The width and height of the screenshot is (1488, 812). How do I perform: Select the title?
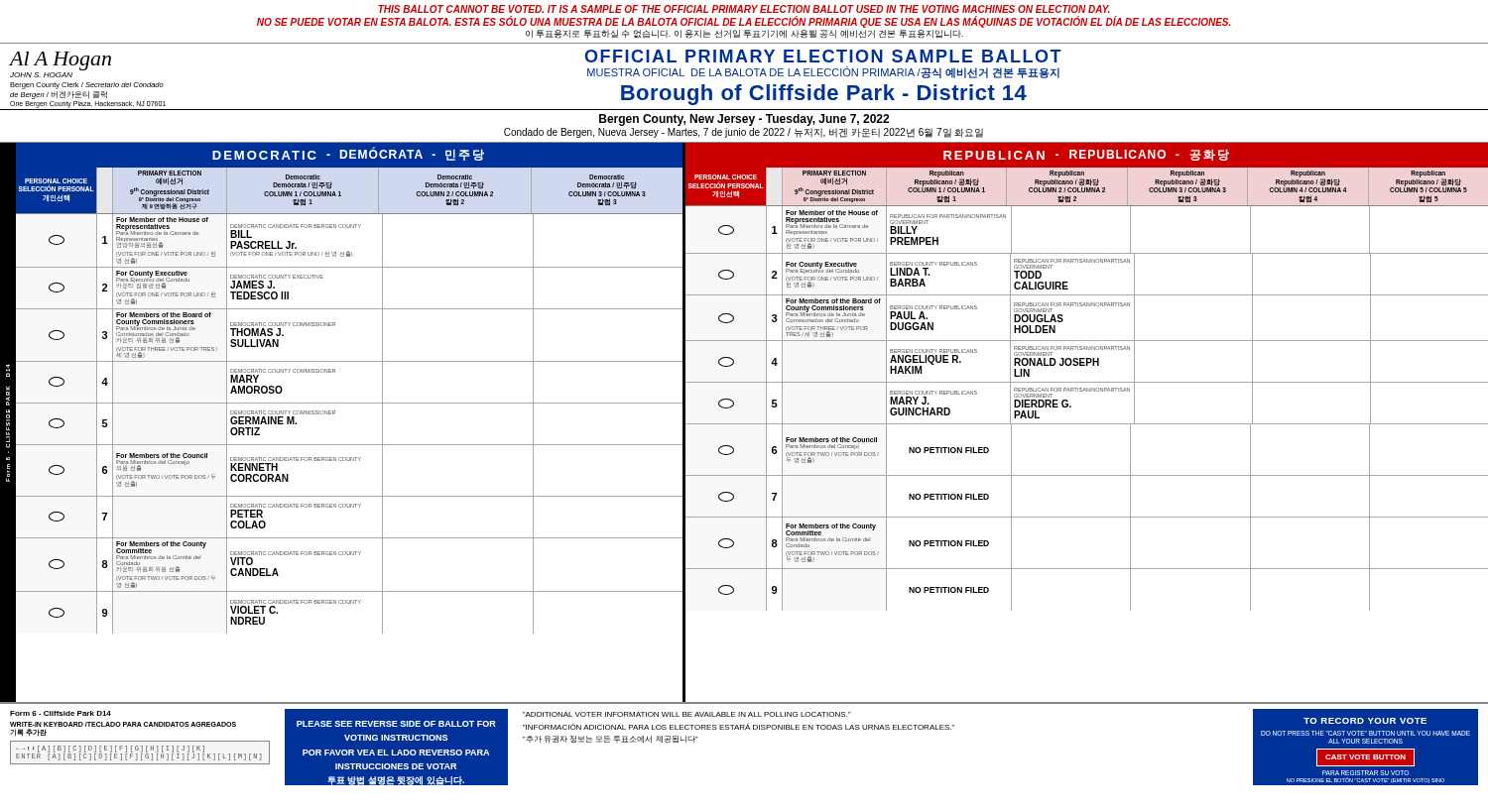(823, 77)
